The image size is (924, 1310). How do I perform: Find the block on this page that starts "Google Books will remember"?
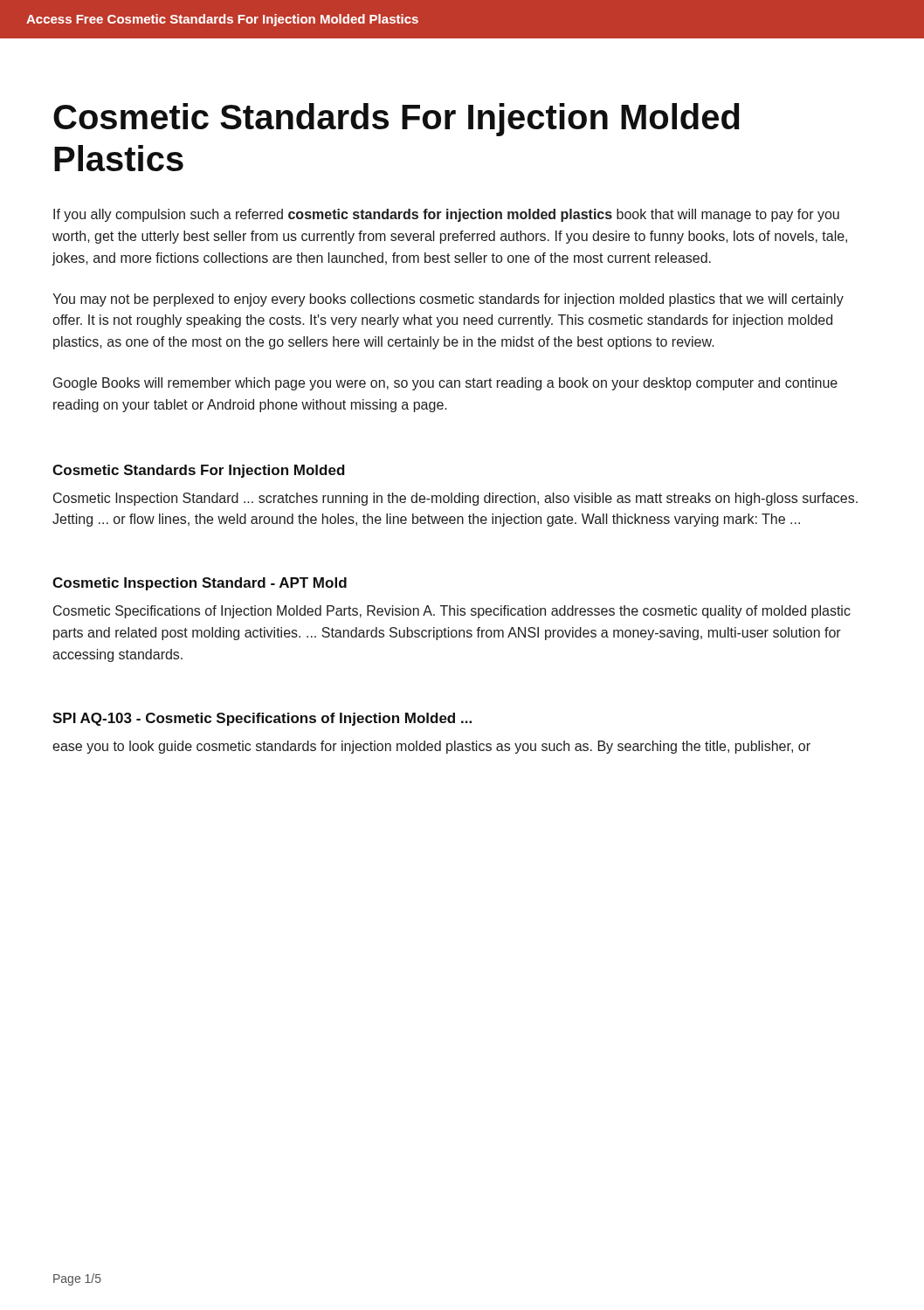coord(445,394)
